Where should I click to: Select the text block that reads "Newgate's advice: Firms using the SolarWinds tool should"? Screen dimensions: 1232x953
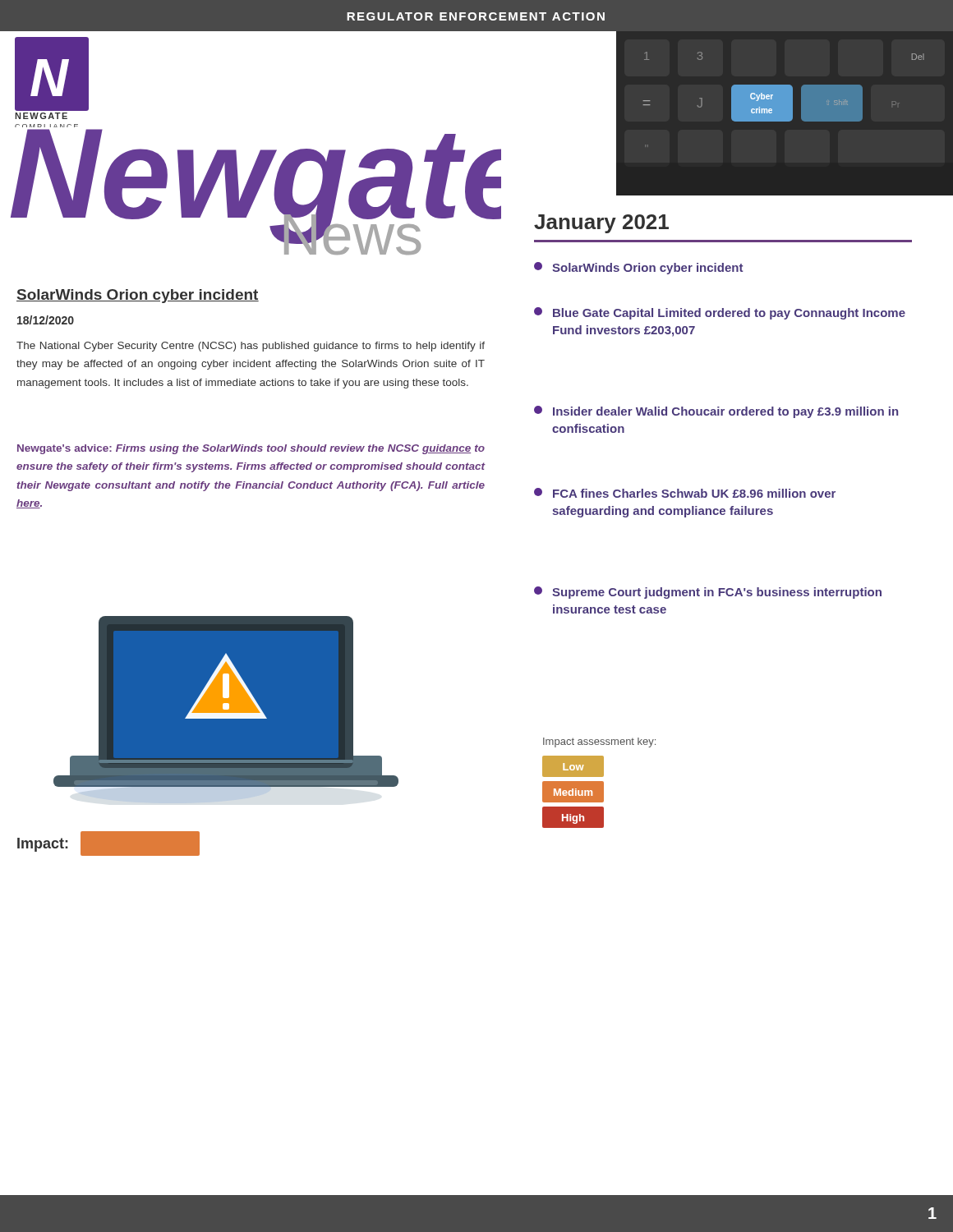[251, 476]
